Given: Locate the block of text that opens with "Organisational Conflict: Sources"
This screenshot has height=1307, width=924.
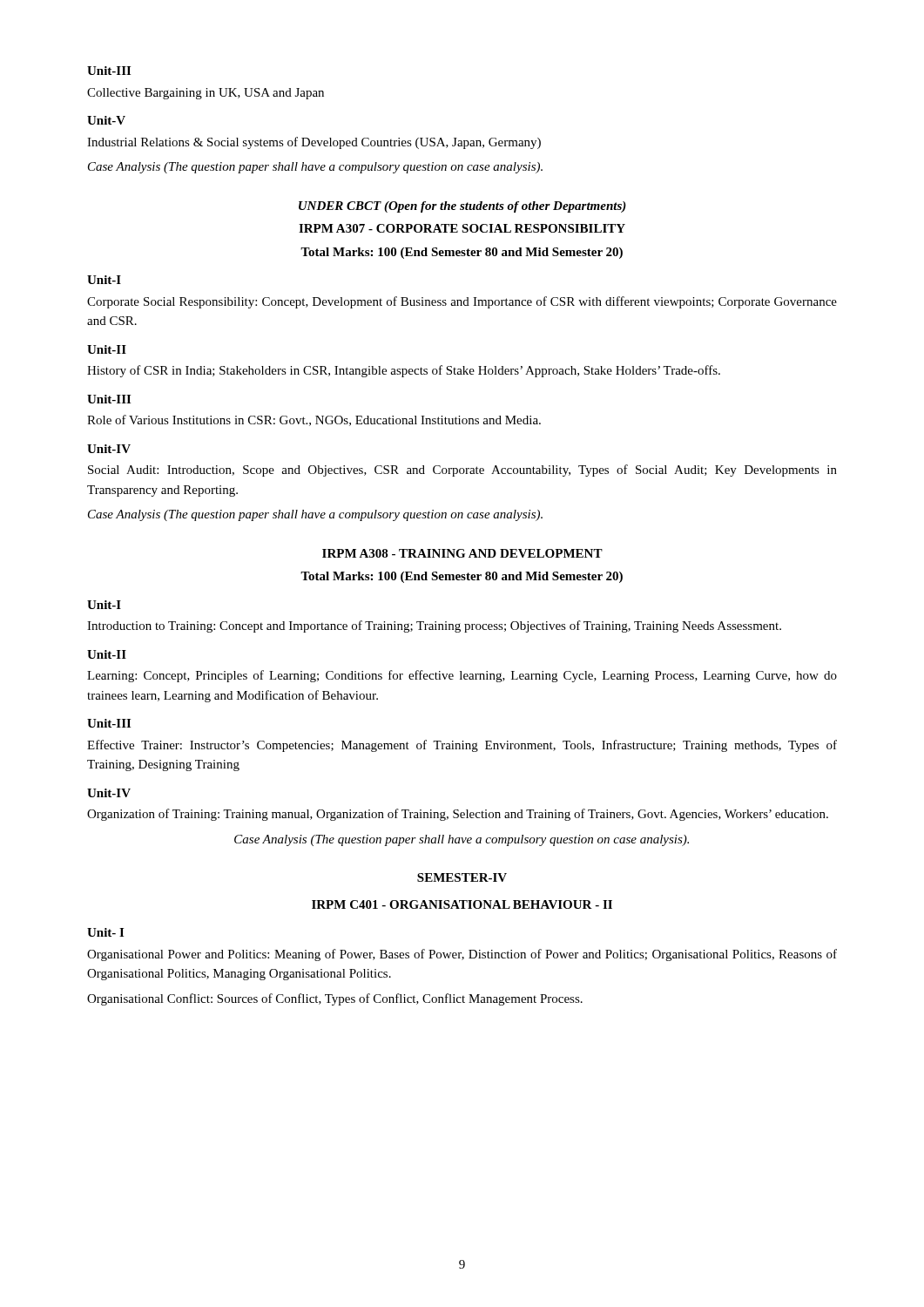Looking at the screenshot, I should click(462, 998).
